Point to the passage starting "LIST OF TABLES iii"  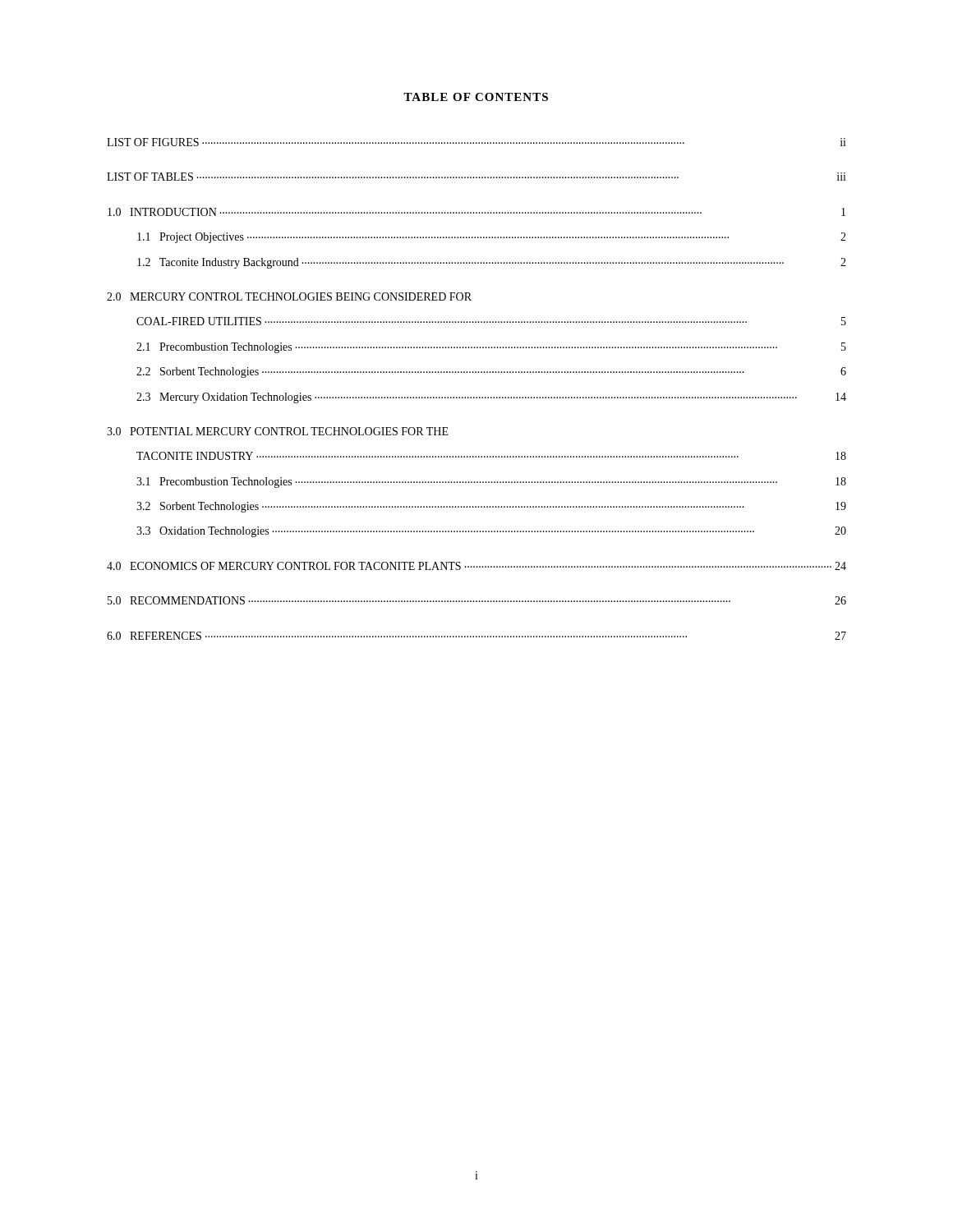point(476,178)
